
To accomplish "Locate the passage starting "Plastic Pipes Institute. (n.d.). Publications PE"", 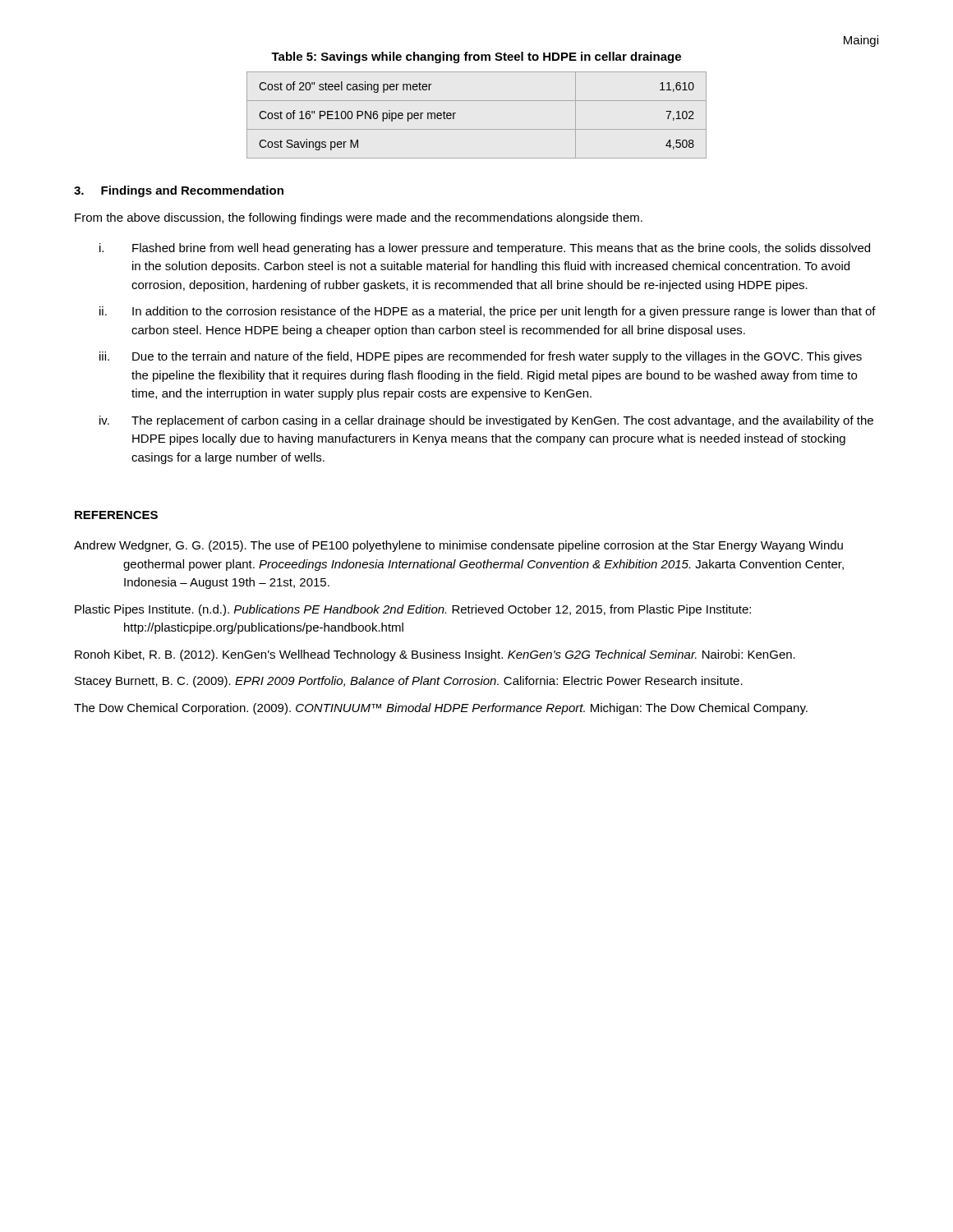I will (413, 618).
